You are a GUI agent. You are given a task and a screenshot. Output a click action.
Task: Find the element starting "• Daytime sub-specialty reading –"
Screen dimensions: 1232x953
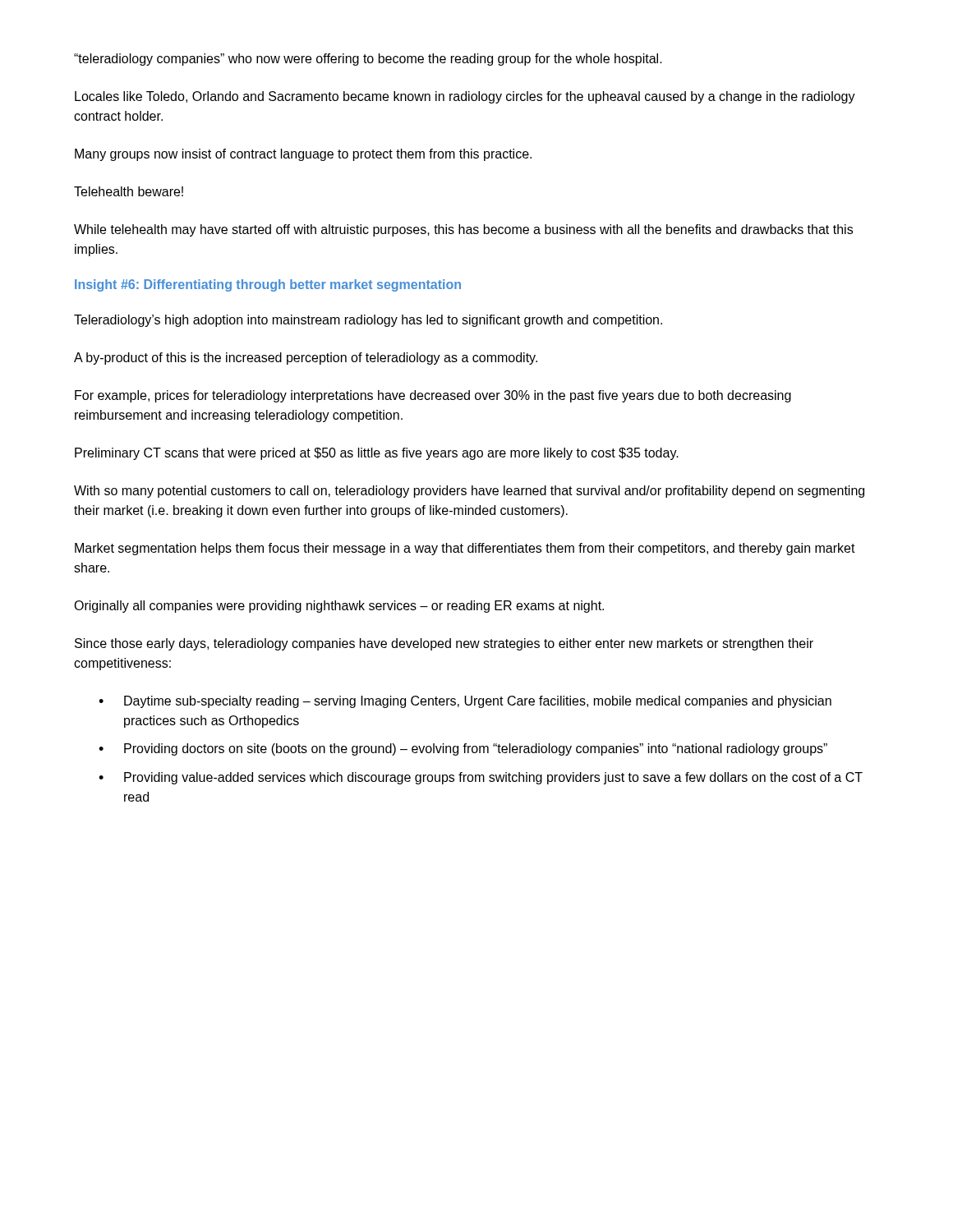(x=489, y=711)
